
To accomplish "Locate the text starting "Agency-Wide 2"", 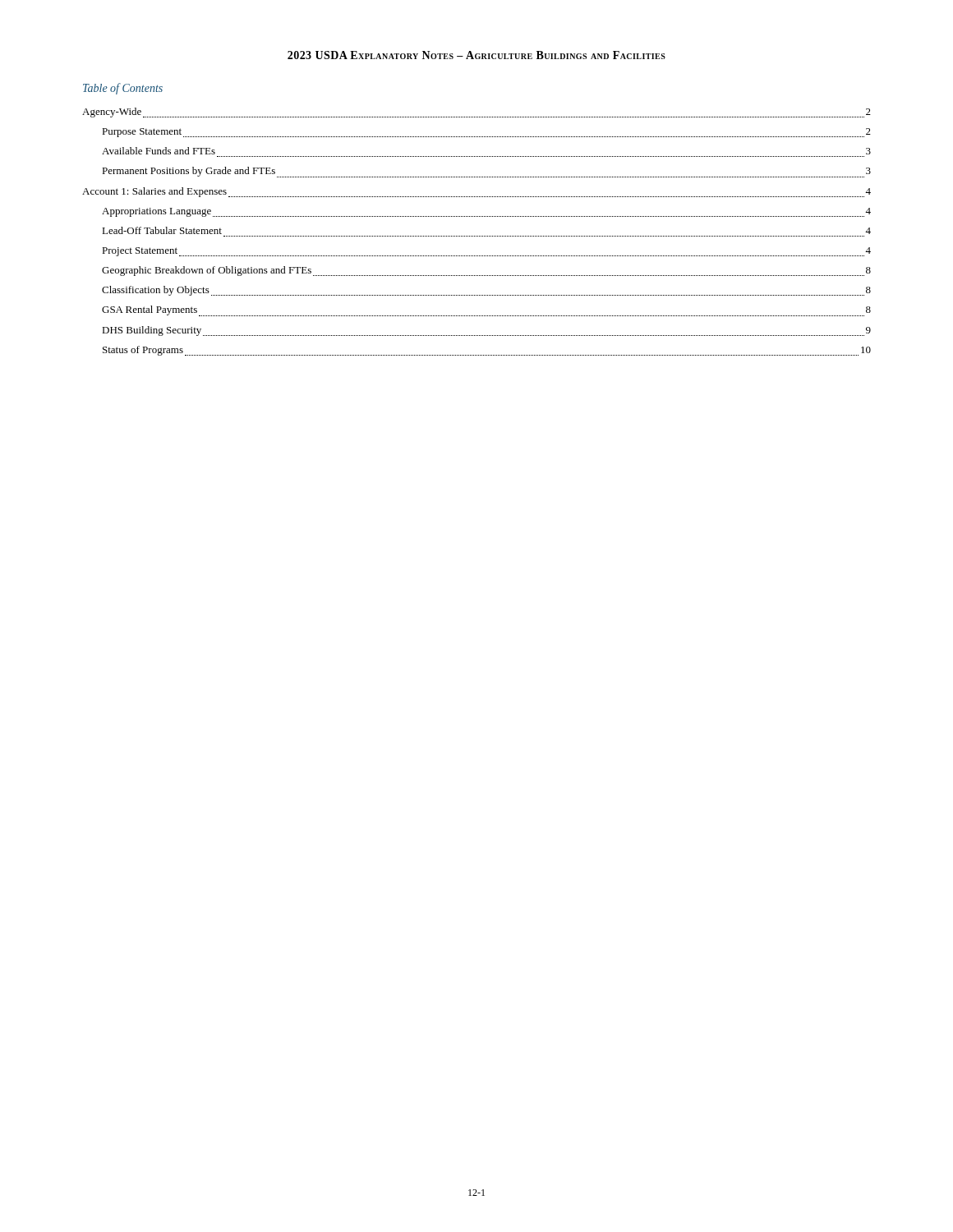I will 476,112.
